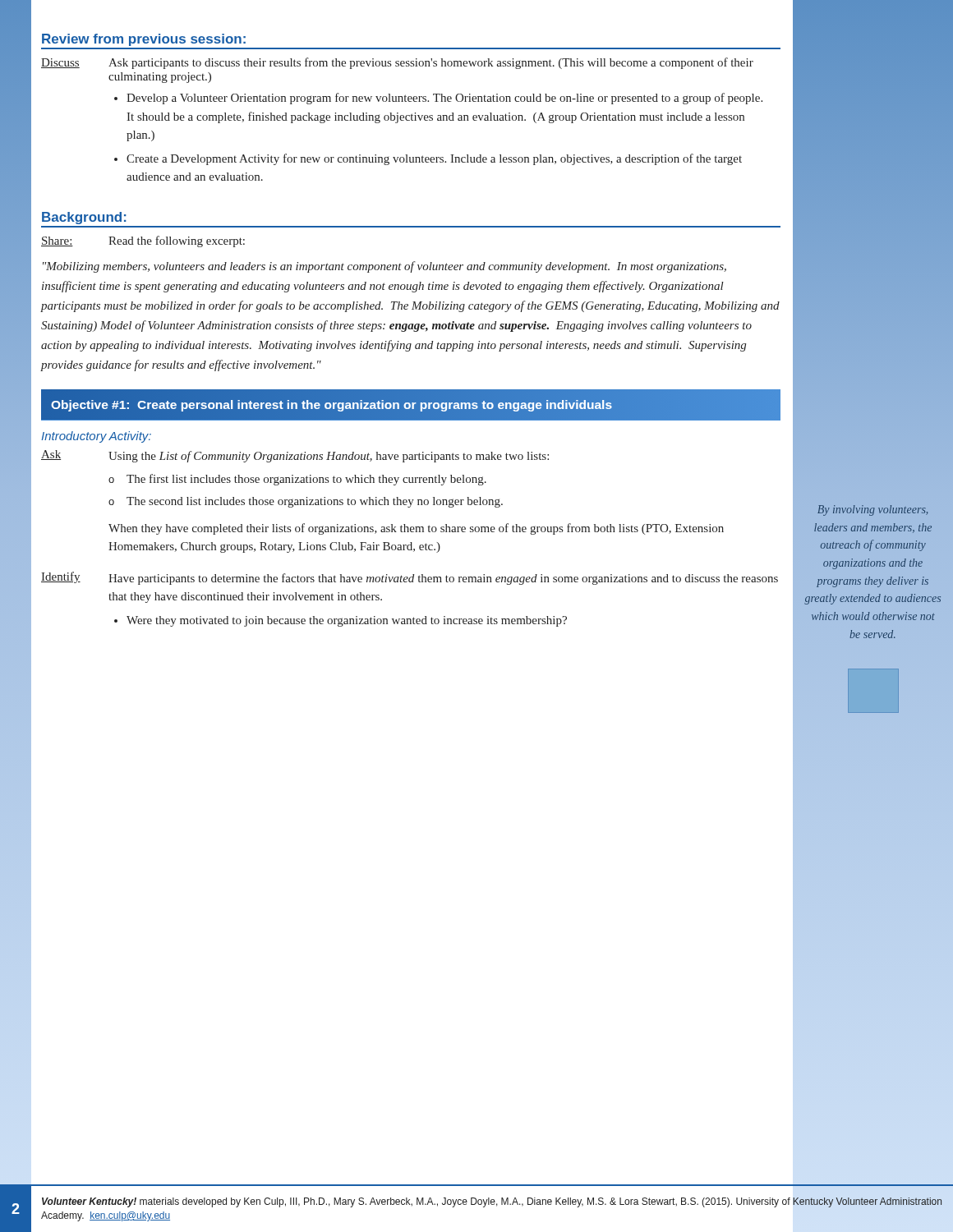Navigate to the text starting "By involving volunteers, leaders and"
This screenshot has height=1232, width=953.
click(873, 572)
